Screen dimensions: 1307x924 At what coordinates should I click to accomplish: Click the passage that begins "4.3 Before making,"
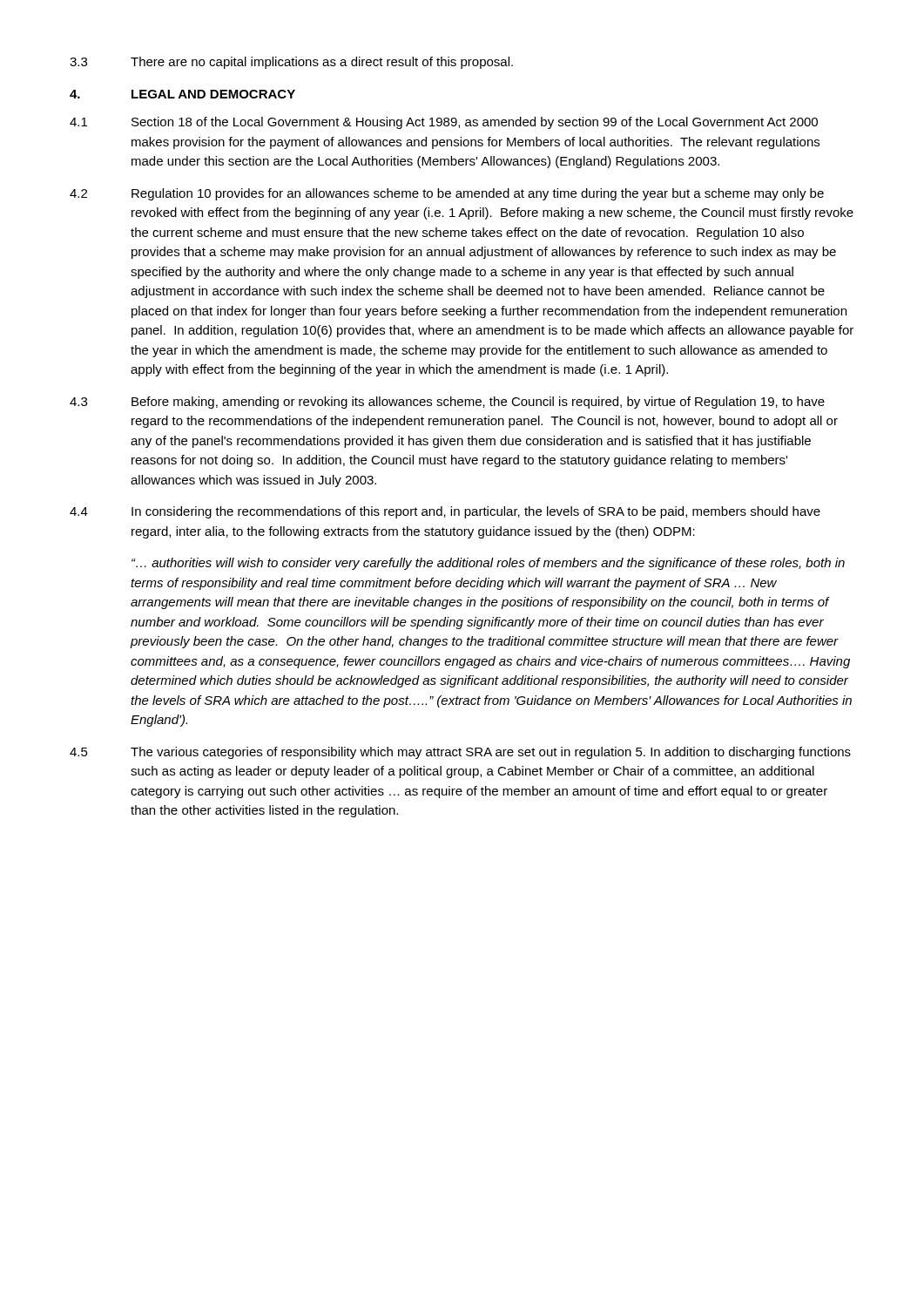point(462,441)
